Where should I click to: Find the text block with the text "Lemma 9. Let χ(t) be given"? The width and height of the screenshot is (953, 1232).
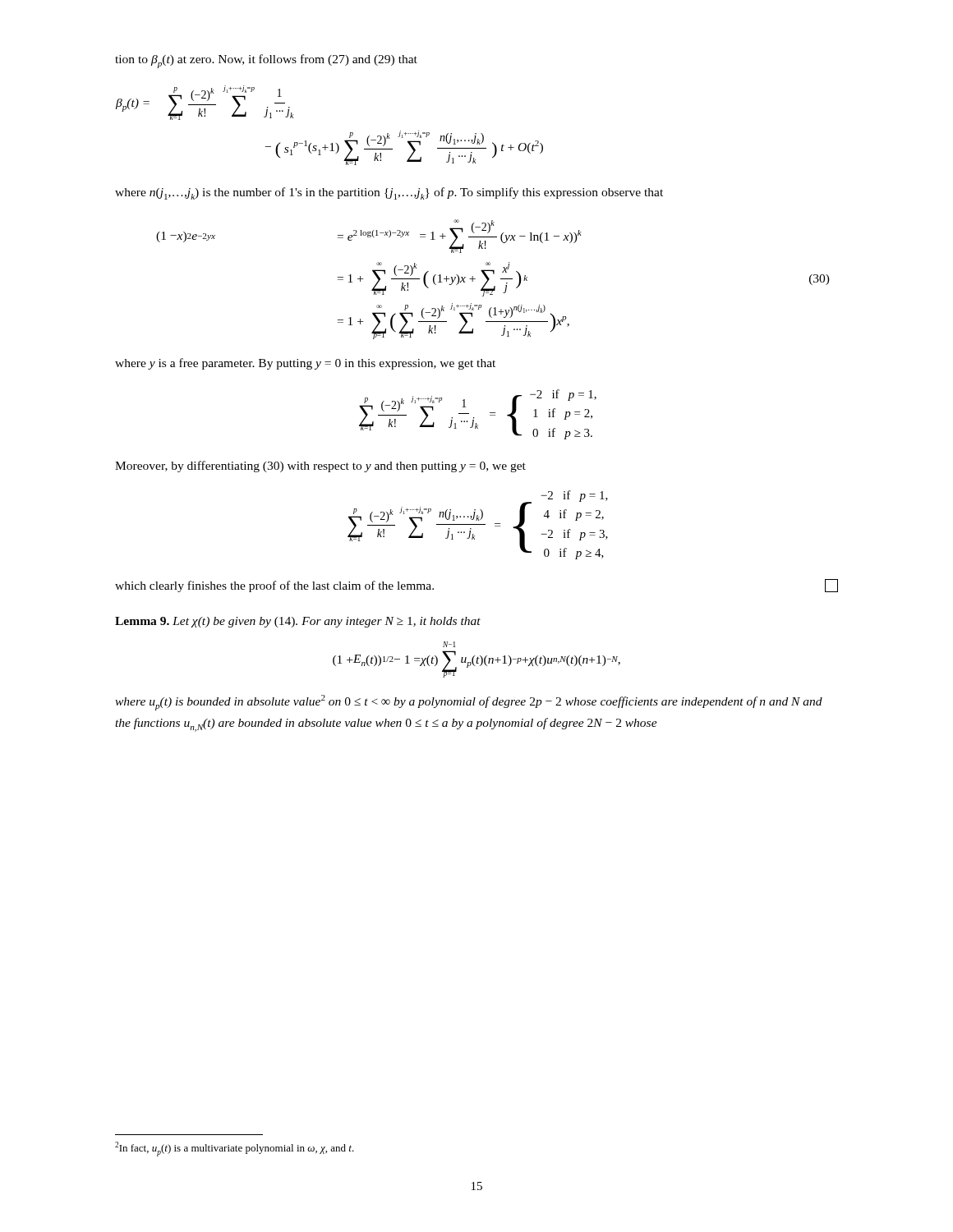pos(298,621)
